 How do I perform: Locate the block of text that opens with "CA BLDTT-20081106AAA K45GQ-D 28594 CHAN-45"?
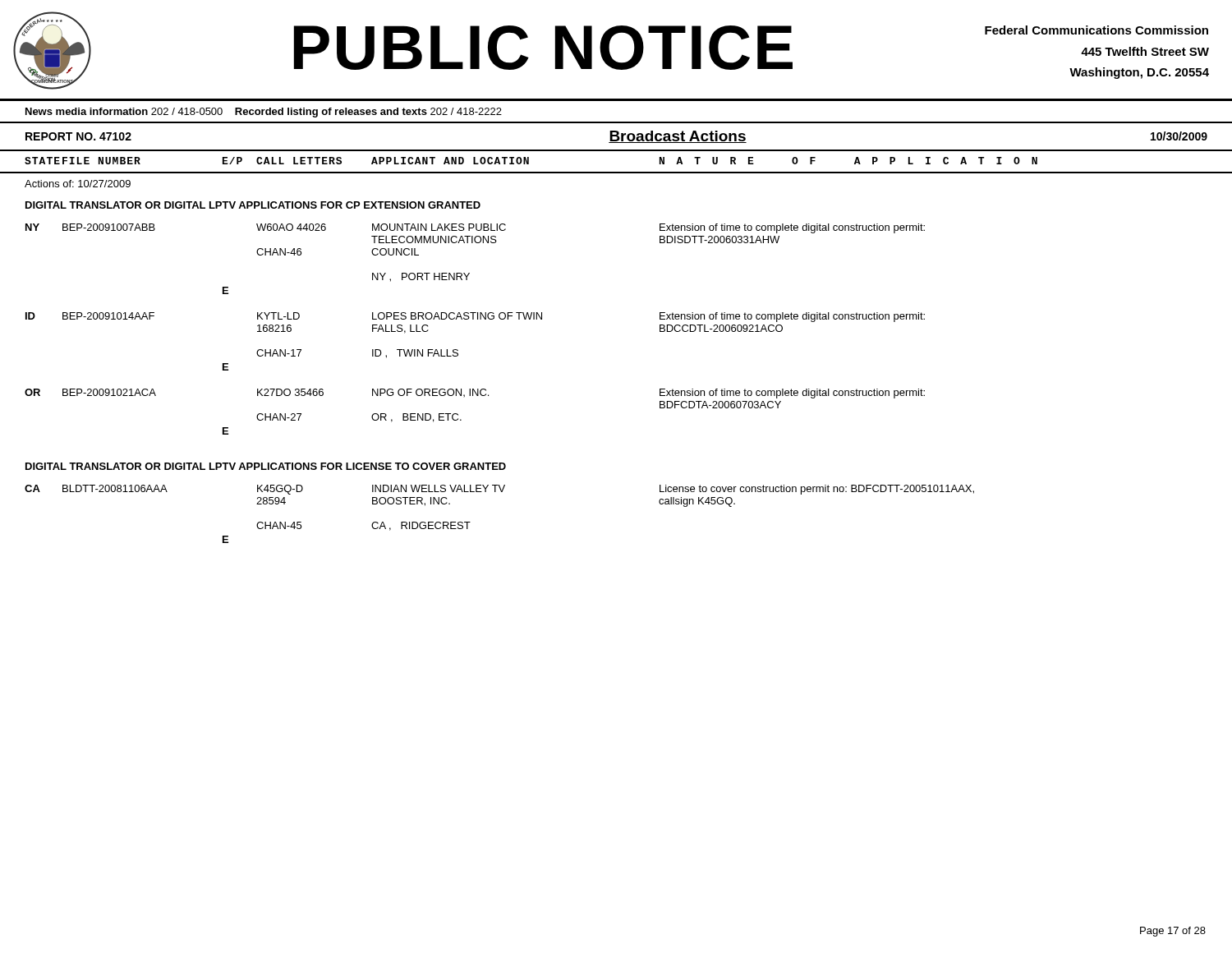tap(499, 490)
